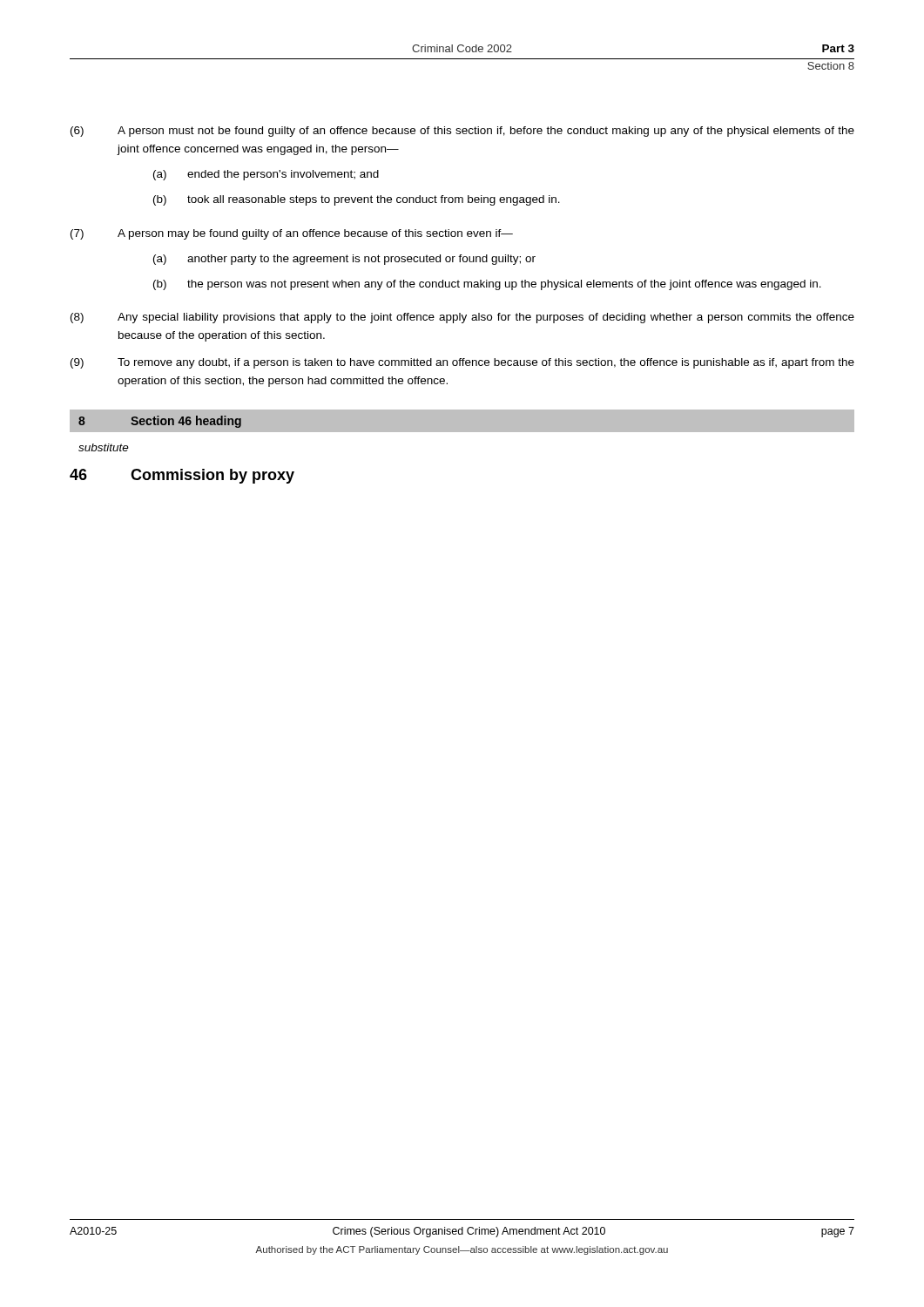
Task: Point to "46 Commission by proxy"
Action: pyautogui.click(x=182, y=475)
